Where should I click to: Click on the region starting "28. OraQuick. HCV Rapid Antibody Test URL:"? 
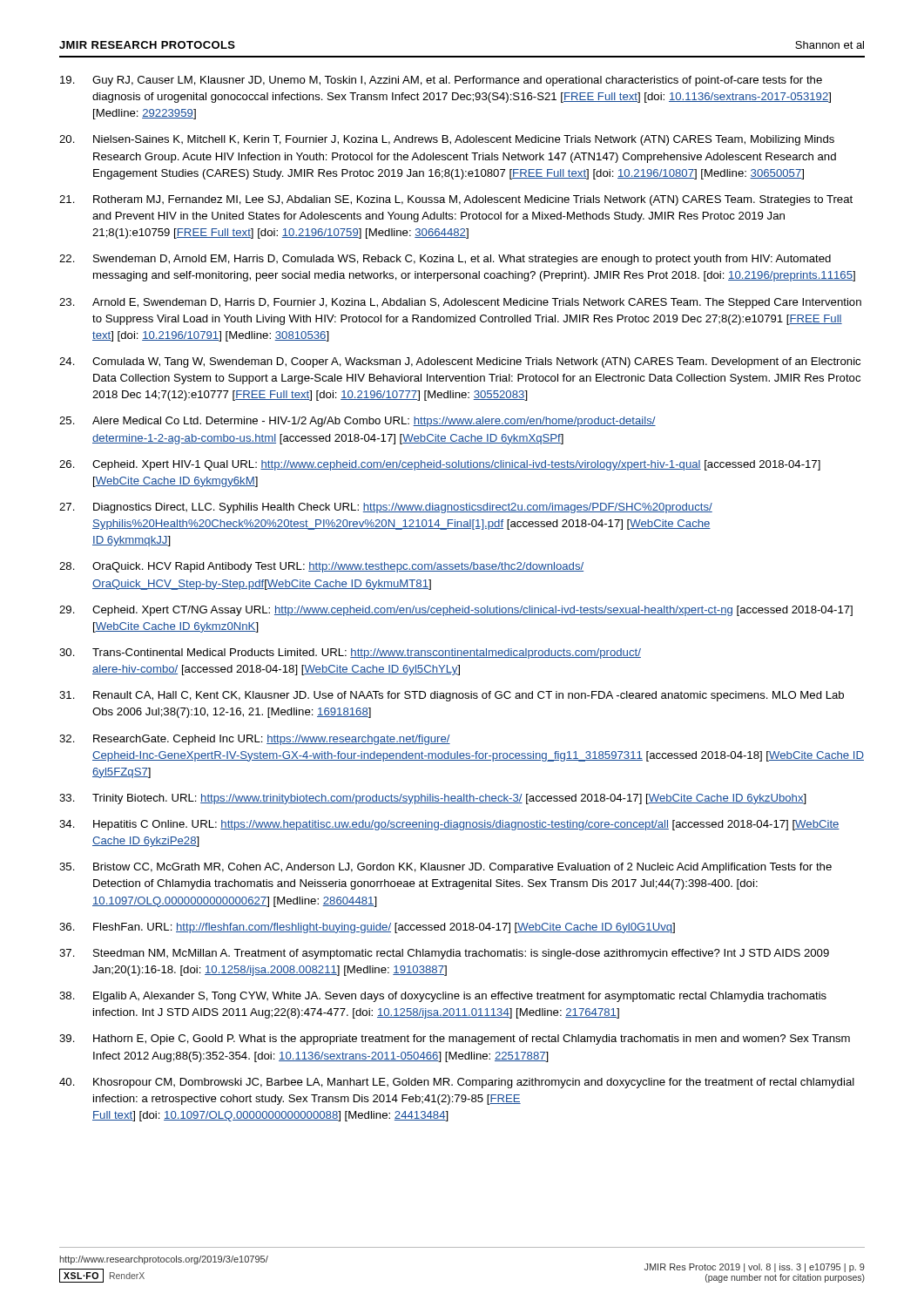[x=462, y=575]
